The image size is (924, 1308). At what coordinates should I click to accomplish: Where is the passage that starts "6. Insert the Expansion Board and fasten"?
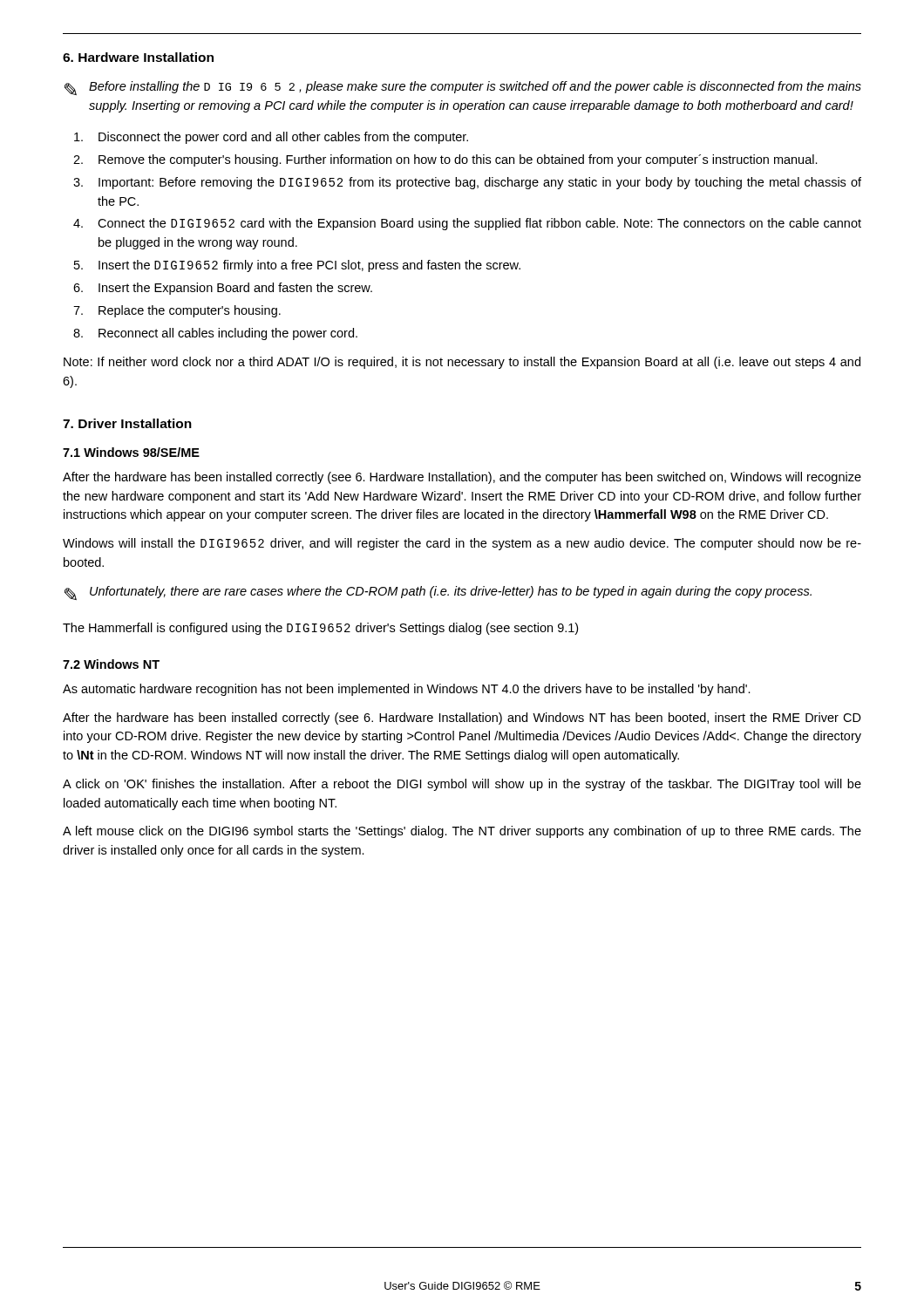point(223,289)
